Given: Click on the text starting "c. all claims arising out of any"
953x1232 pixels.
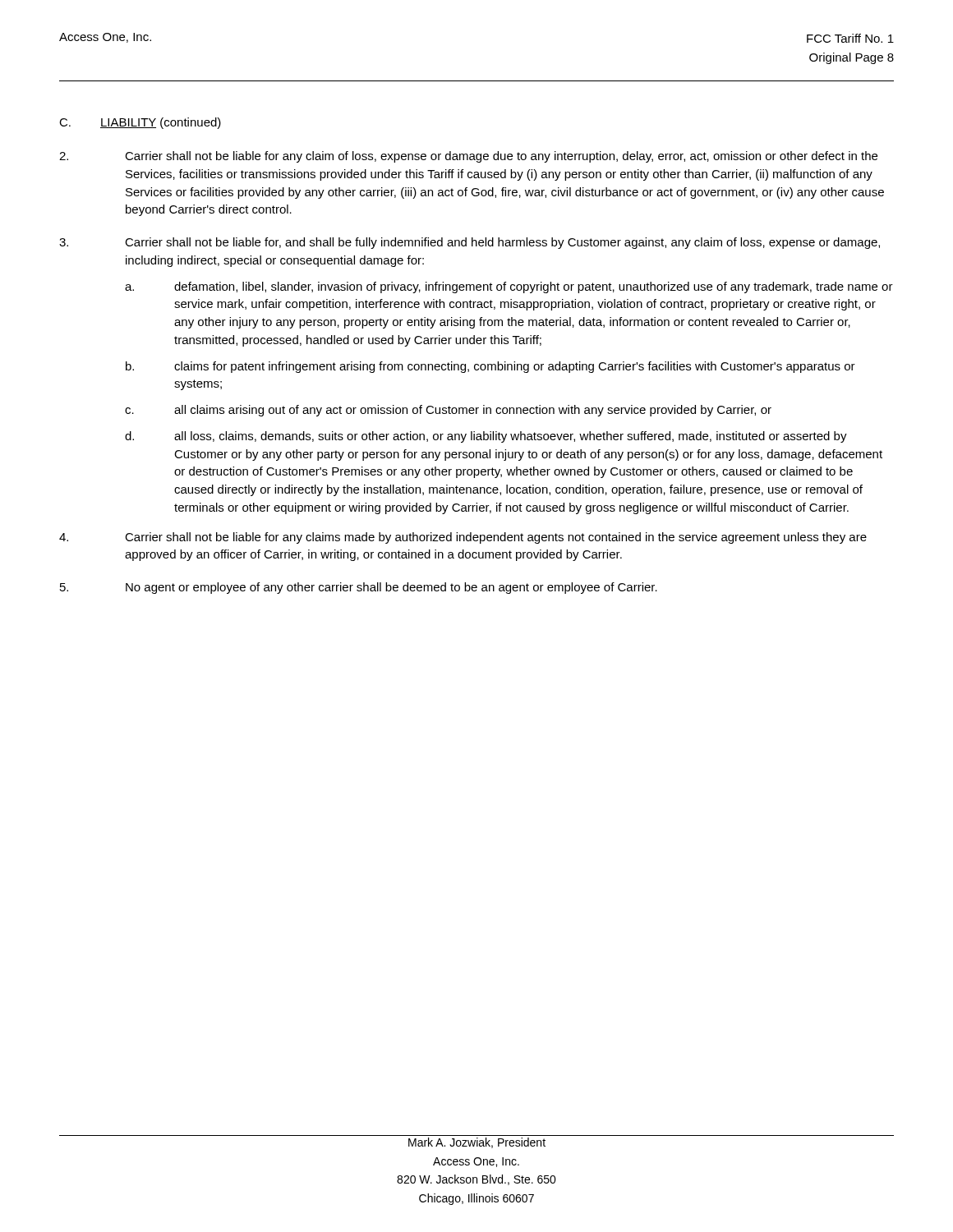Looking at the screenshot, I should [509, 410].
